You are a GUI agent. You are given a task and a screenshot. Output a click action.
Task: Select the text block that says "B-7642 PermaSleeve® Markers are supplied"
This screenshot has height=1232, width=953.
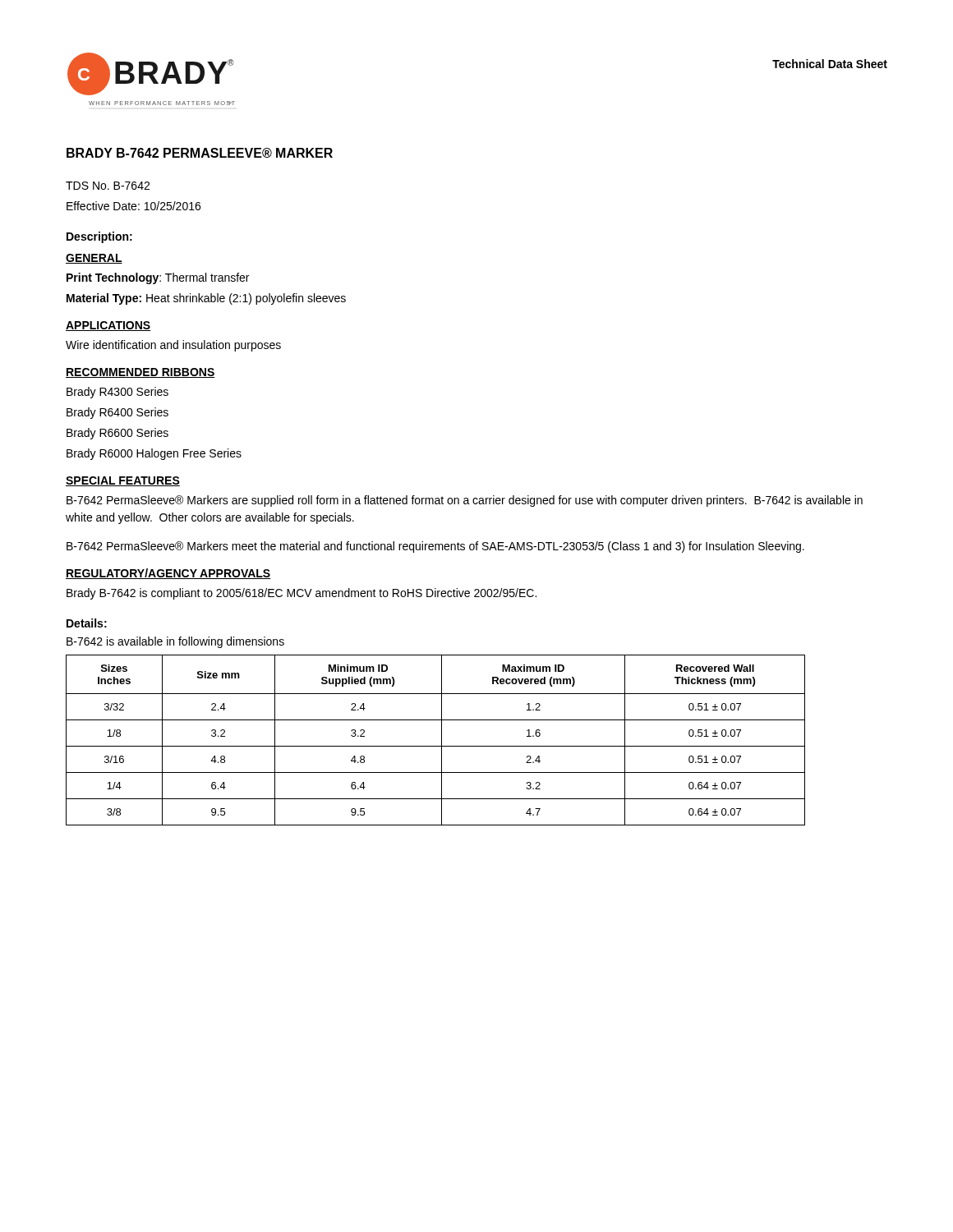[464, 509]
